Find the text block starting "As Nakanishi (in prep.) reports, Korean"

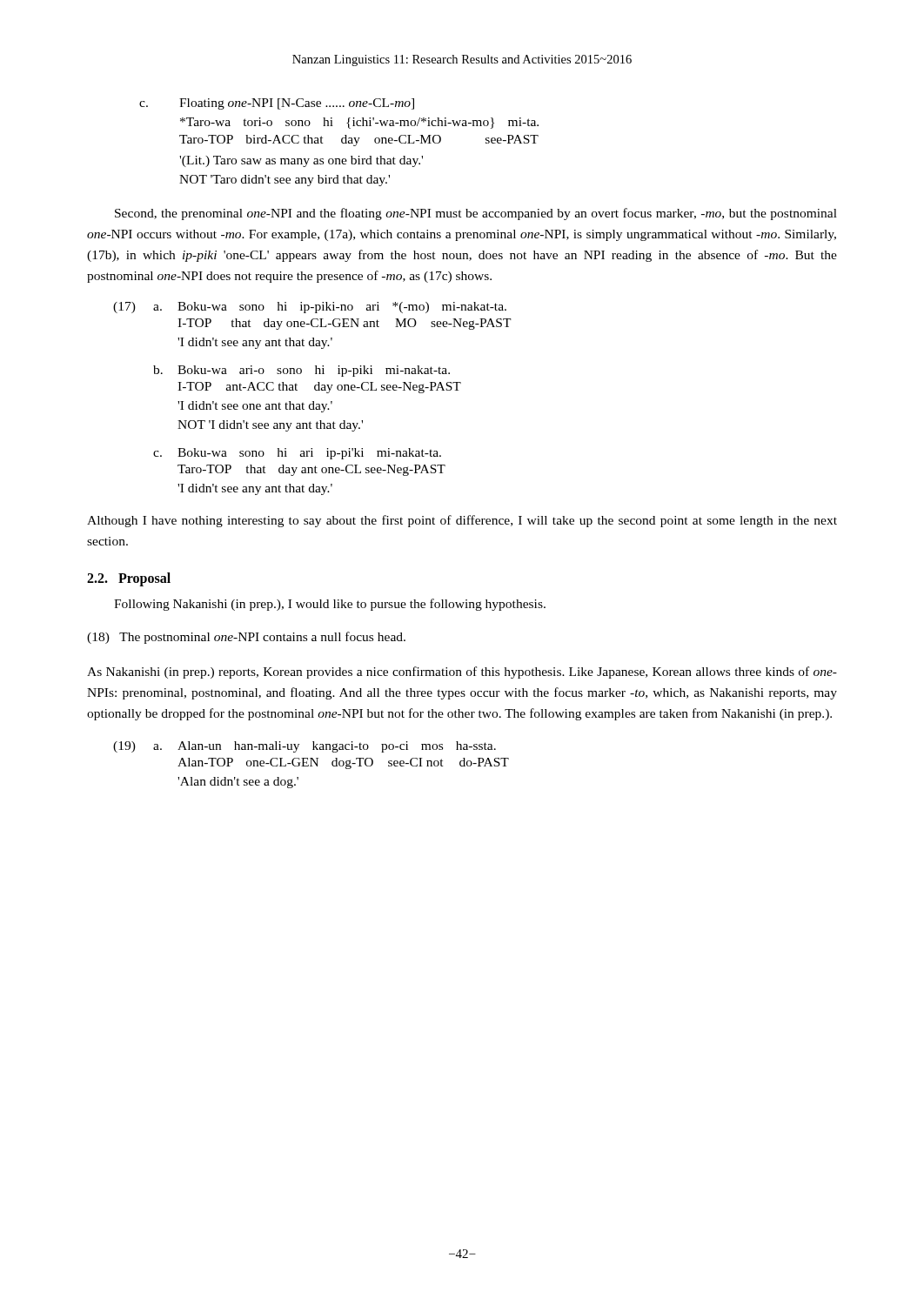click(462, 692)
